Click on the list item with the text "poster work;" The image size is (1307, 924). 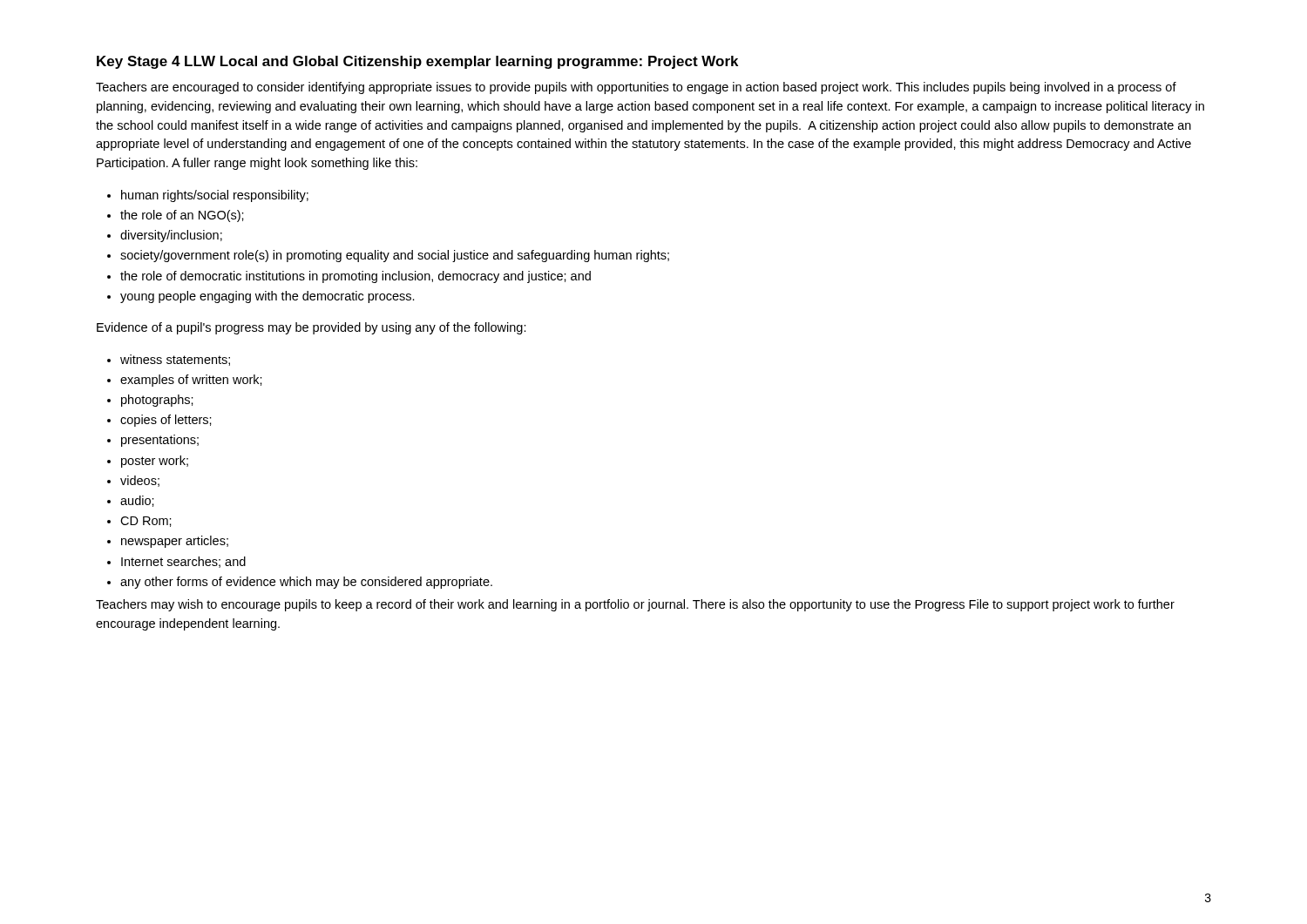click(155, 460)
